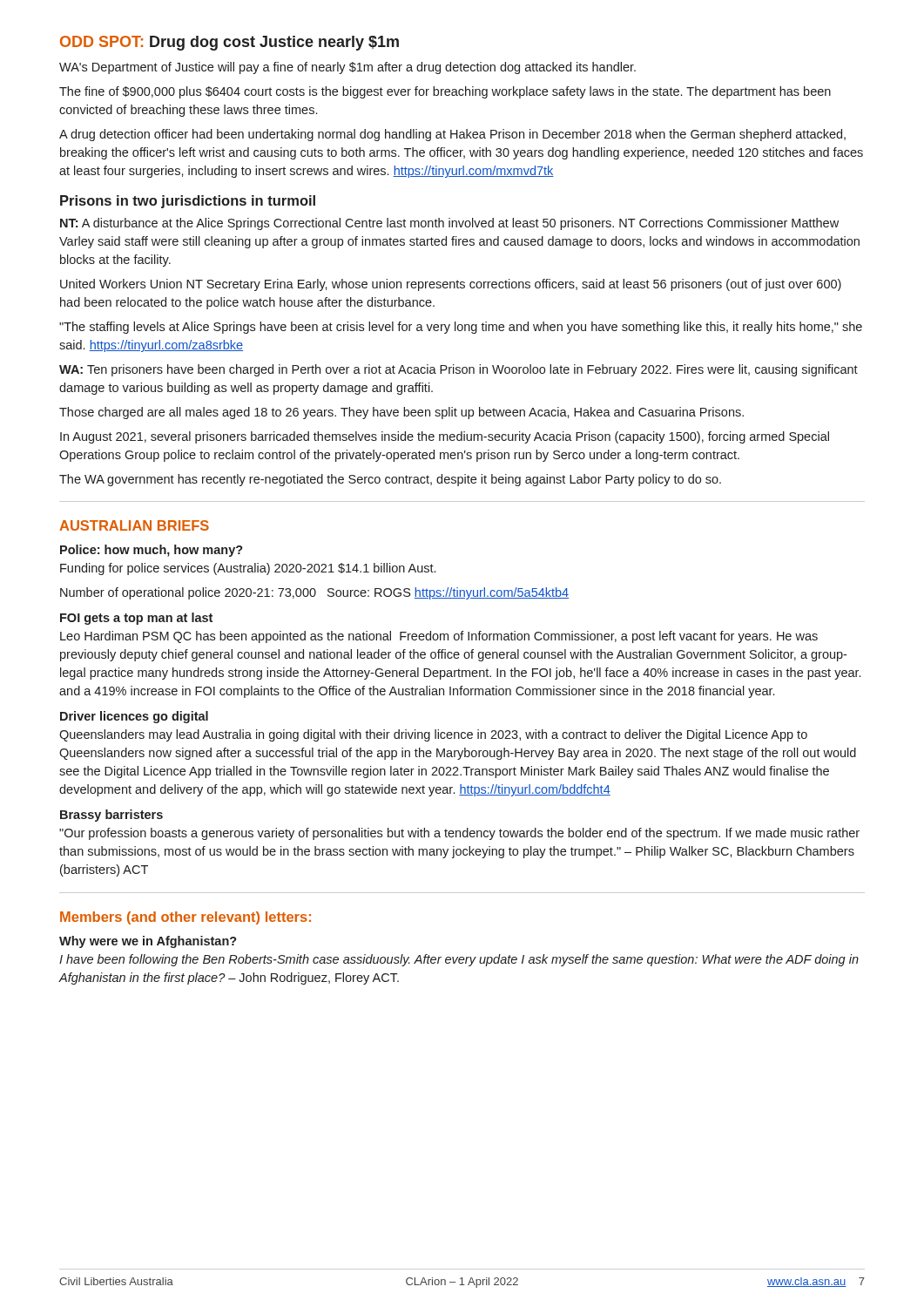Navigate to the text block starting "Queenslanders may lead Australia in going digital with"

[x=462, y=763]
